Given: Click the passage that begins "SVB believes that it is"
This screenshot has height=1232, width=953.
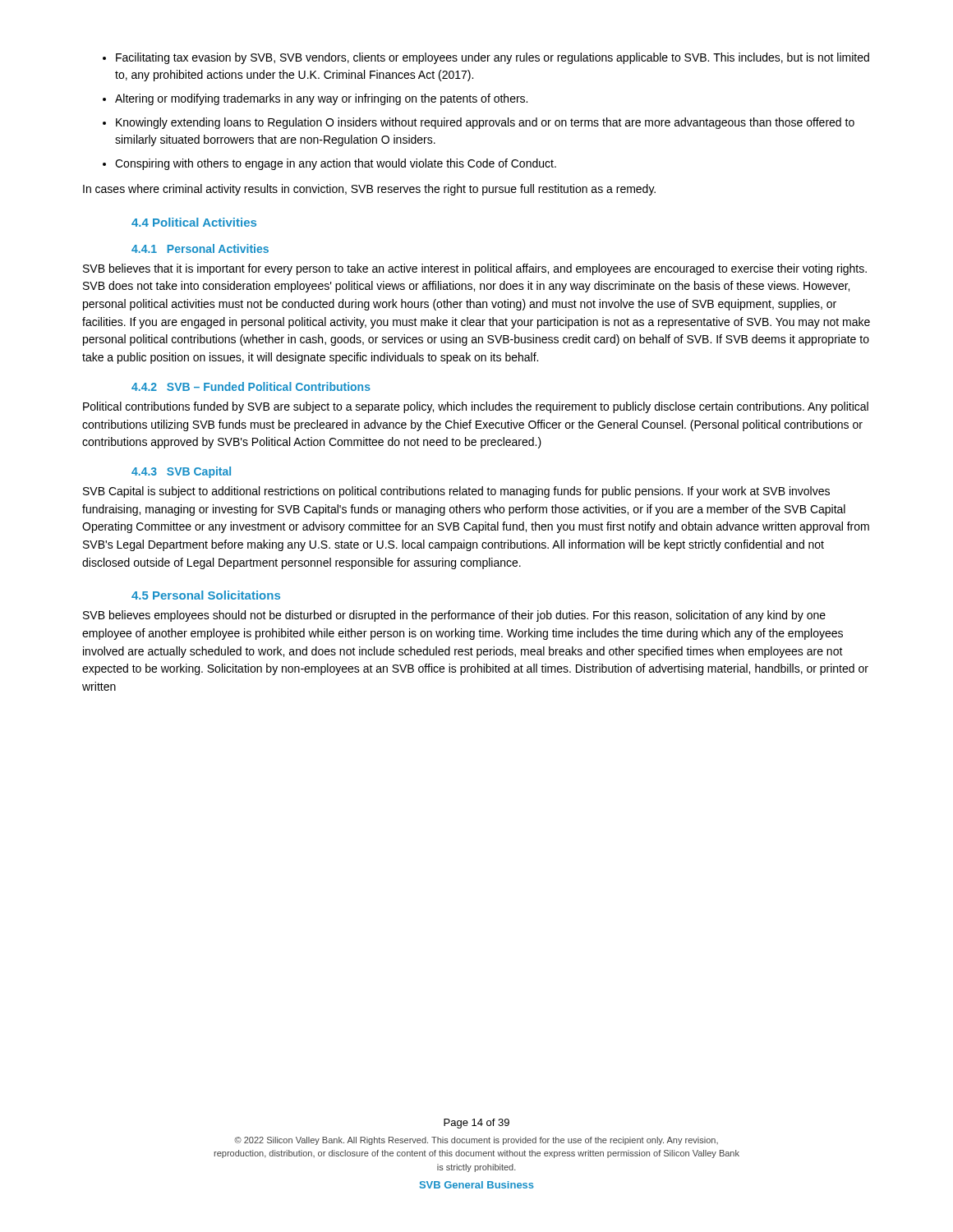Looking at the screenshot, I should click(476, 313).
